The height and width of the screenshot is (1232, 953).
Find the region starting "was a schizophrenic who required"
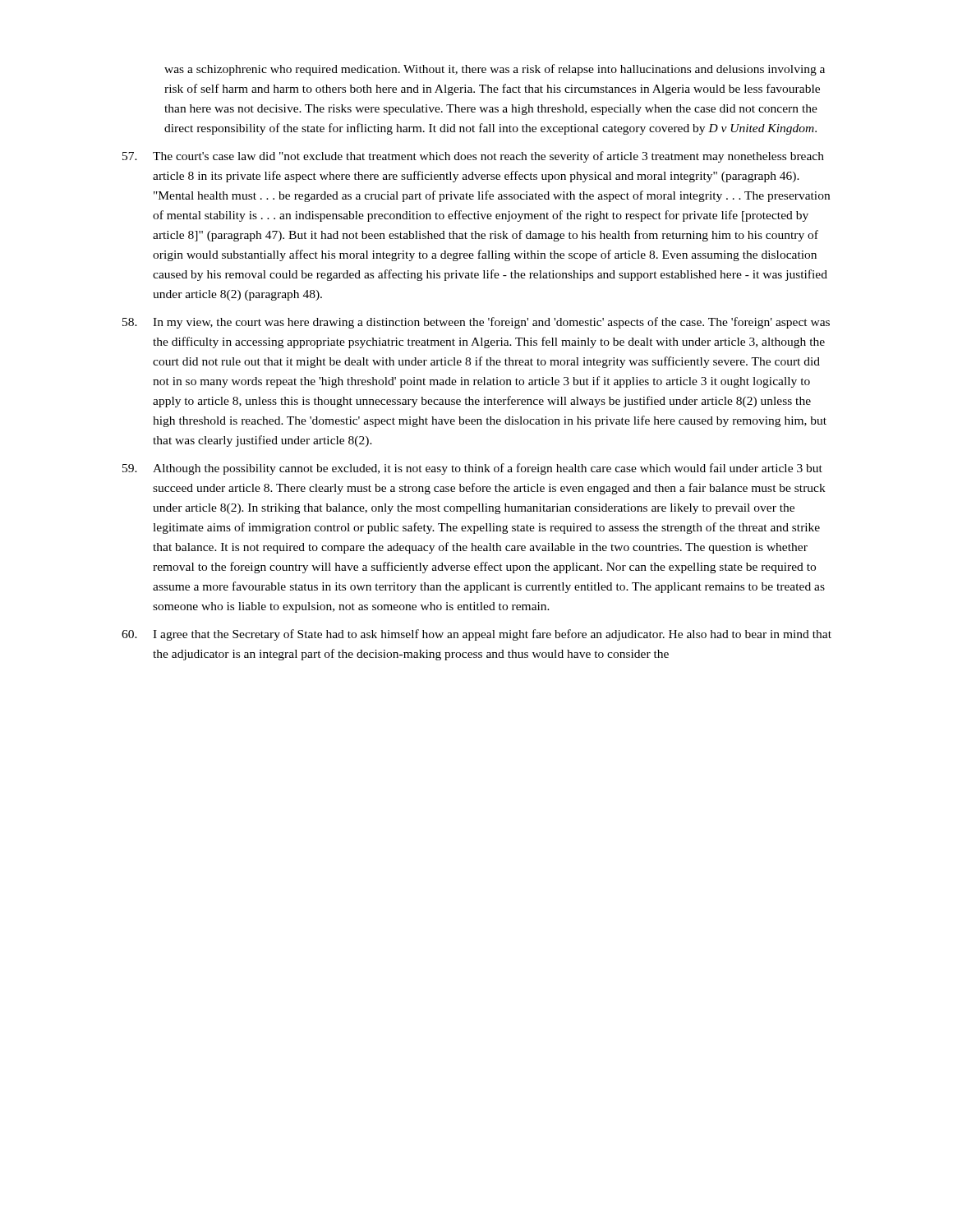pyautogui.click(x=495, y=98)
